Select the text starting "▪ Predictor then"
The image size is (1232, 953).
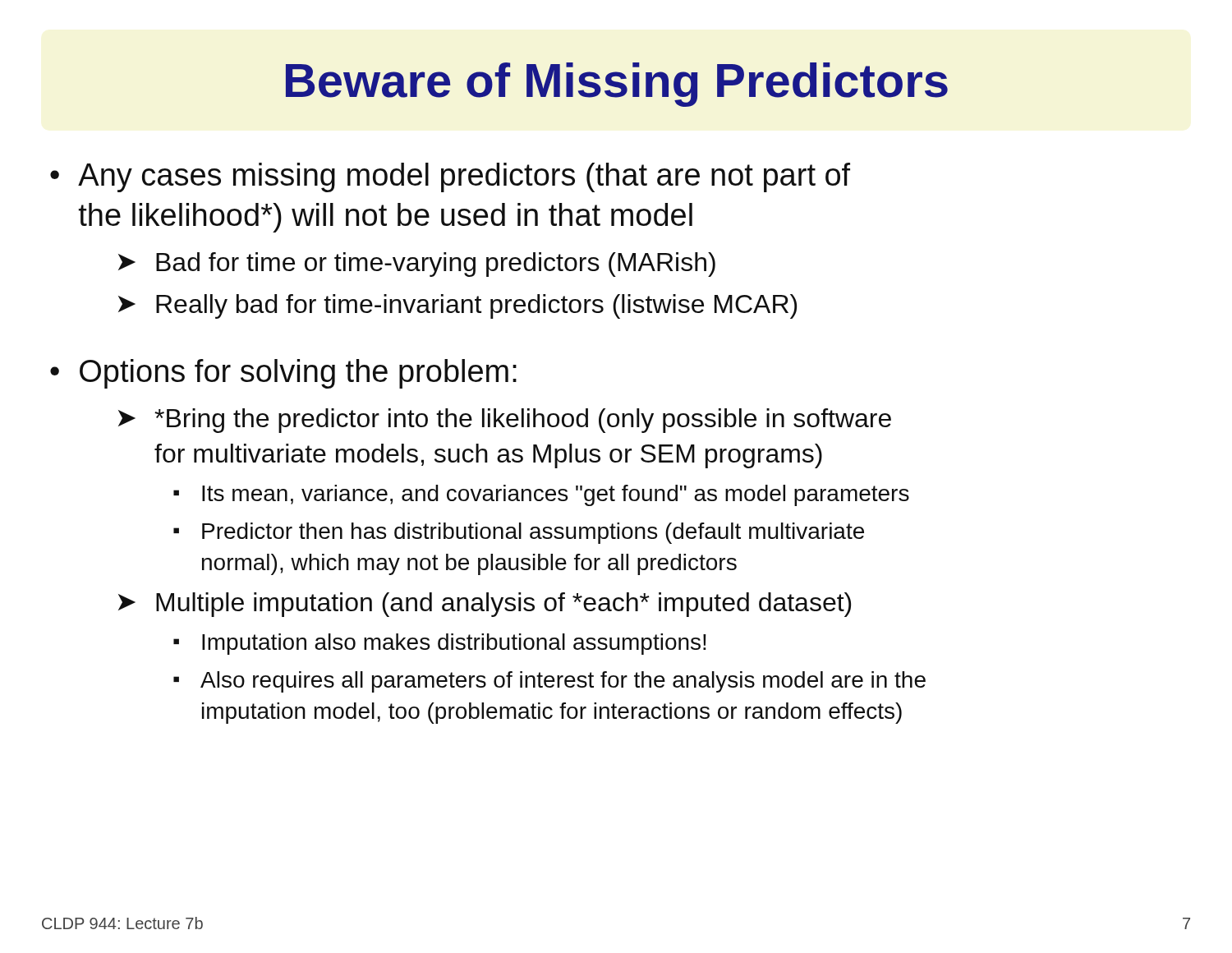(x=519, y=547)
